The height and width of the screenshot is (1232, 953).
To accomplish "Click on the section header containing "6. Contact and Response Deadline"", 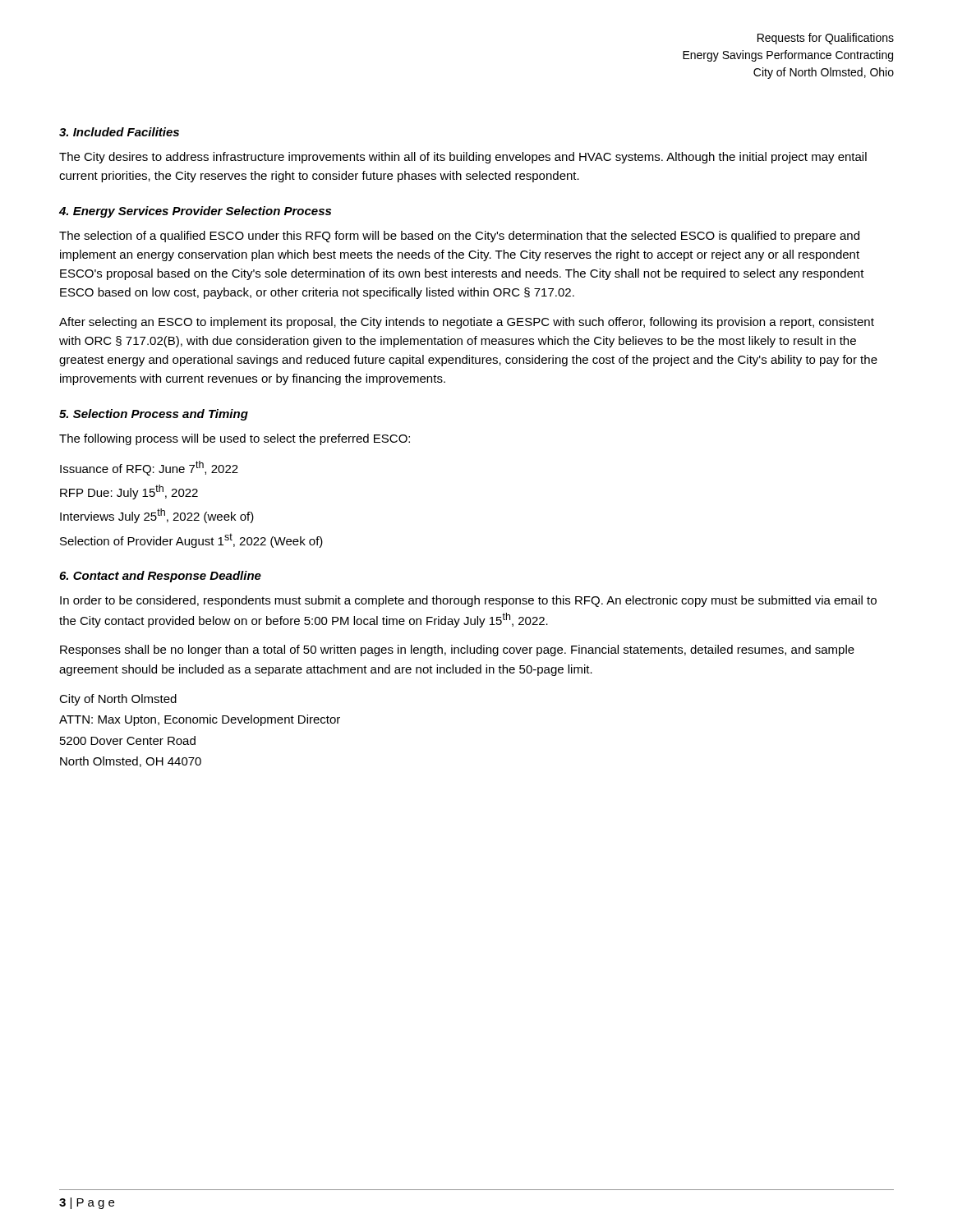I will (160, 575).
